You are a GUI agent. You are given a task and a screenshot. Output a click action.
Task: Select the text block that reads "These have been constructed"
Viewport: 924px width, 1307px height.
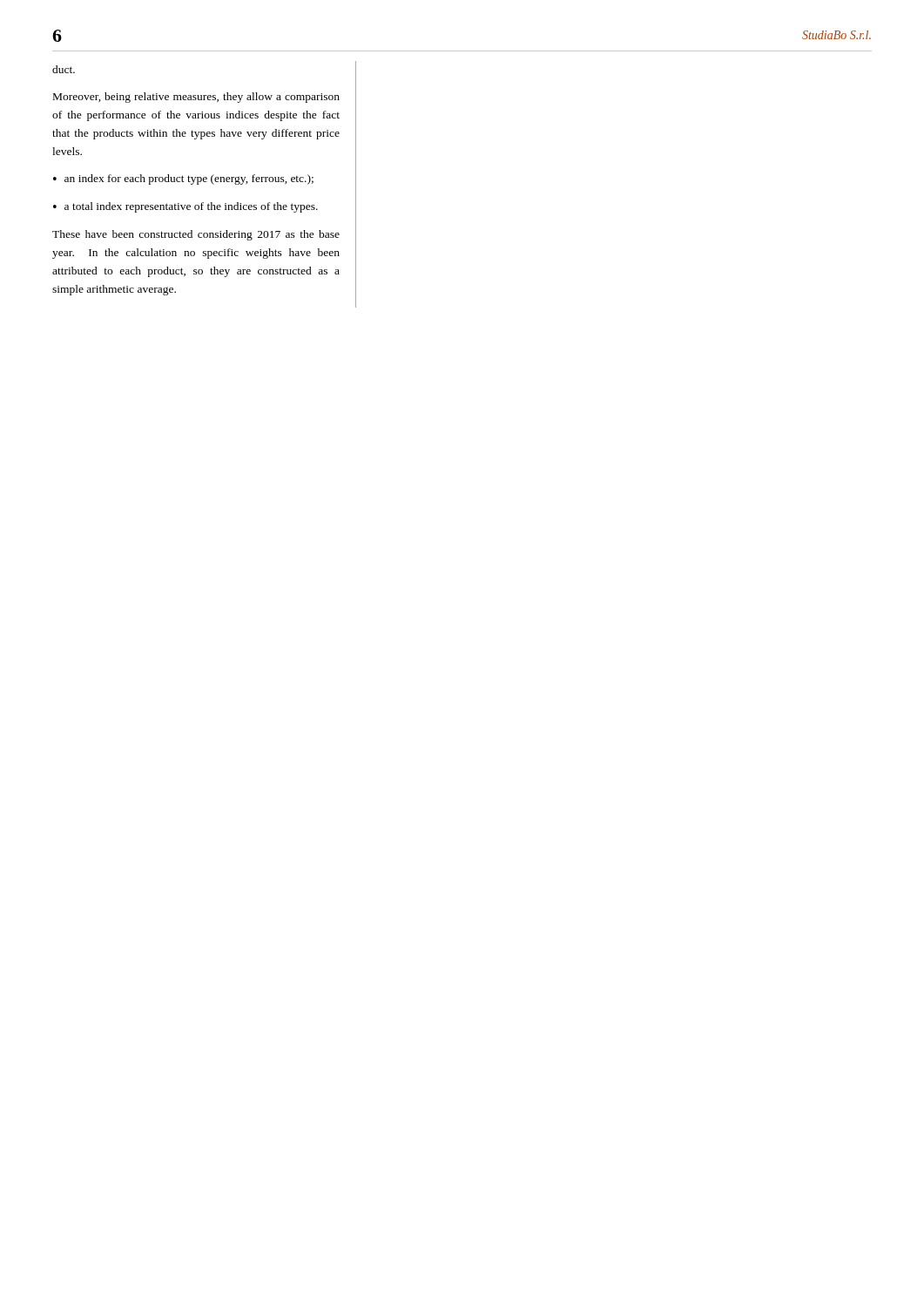point(196,262)
